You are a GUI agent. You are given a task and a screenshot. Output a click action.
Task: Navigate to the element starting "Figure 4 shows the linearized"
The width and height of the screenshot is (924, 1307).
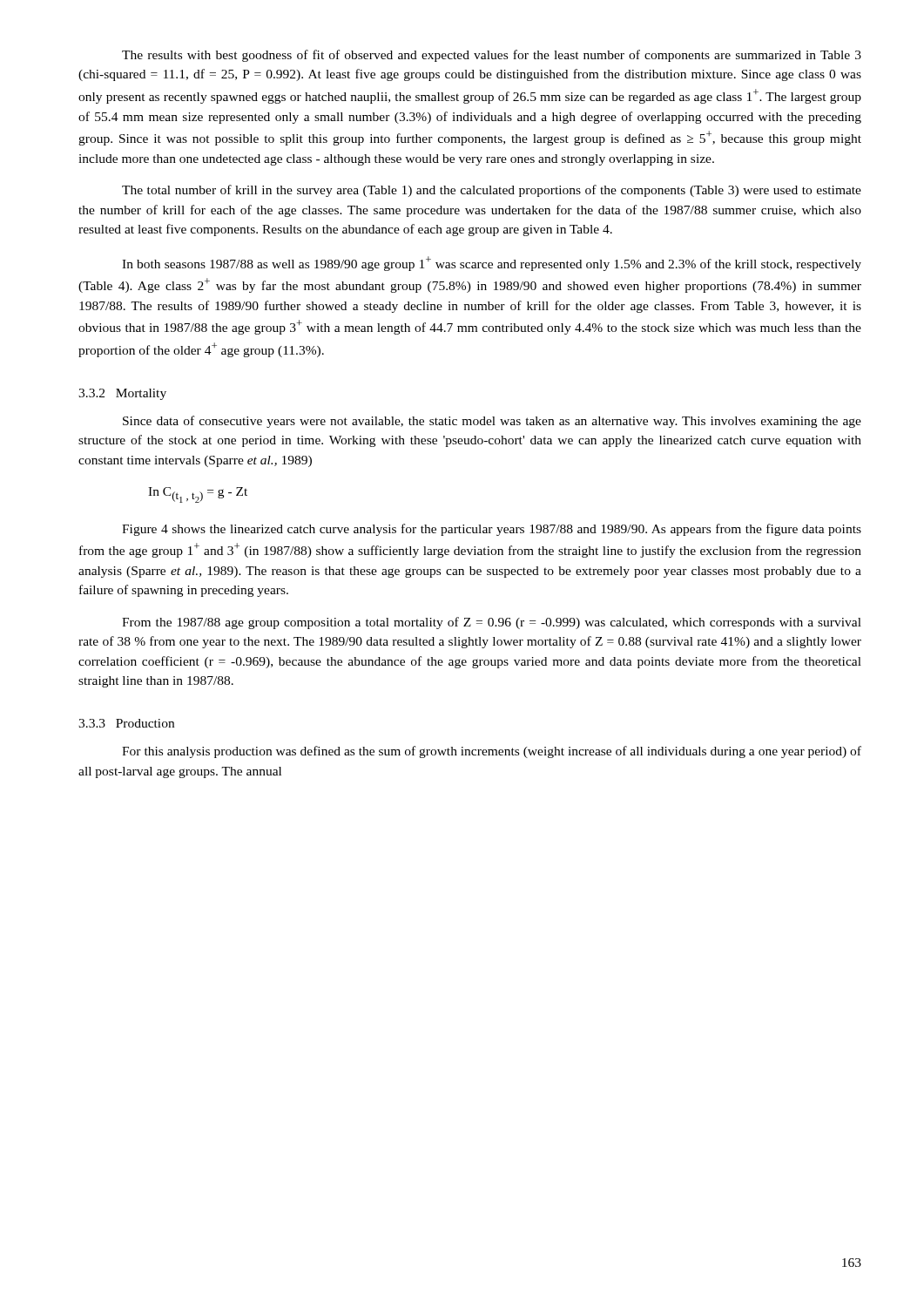[470, 560]
